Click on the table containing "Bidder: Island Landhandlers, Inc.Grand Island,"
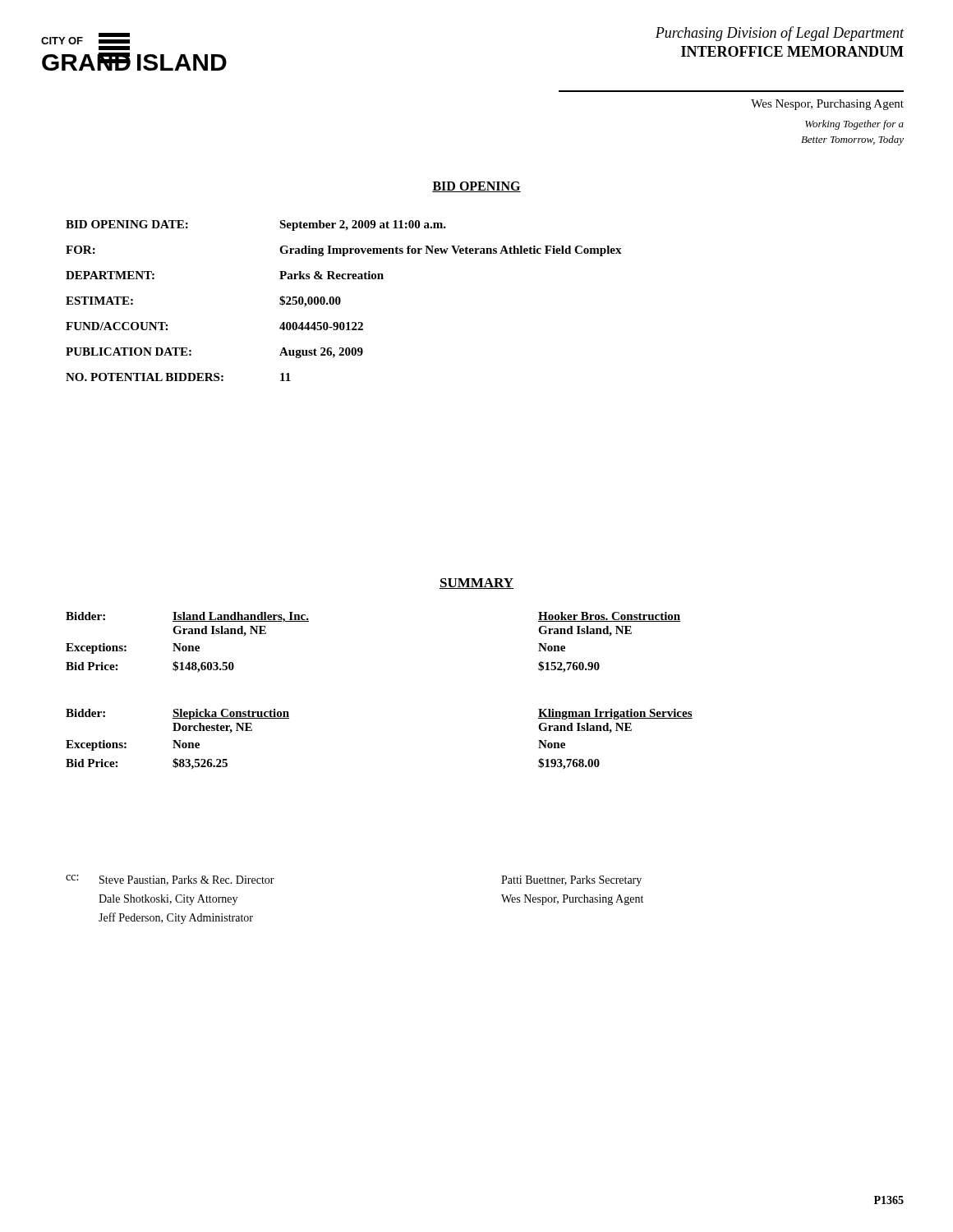Image resolution: width=953 pixels, height=1232 pixels. tap(485, 700)
